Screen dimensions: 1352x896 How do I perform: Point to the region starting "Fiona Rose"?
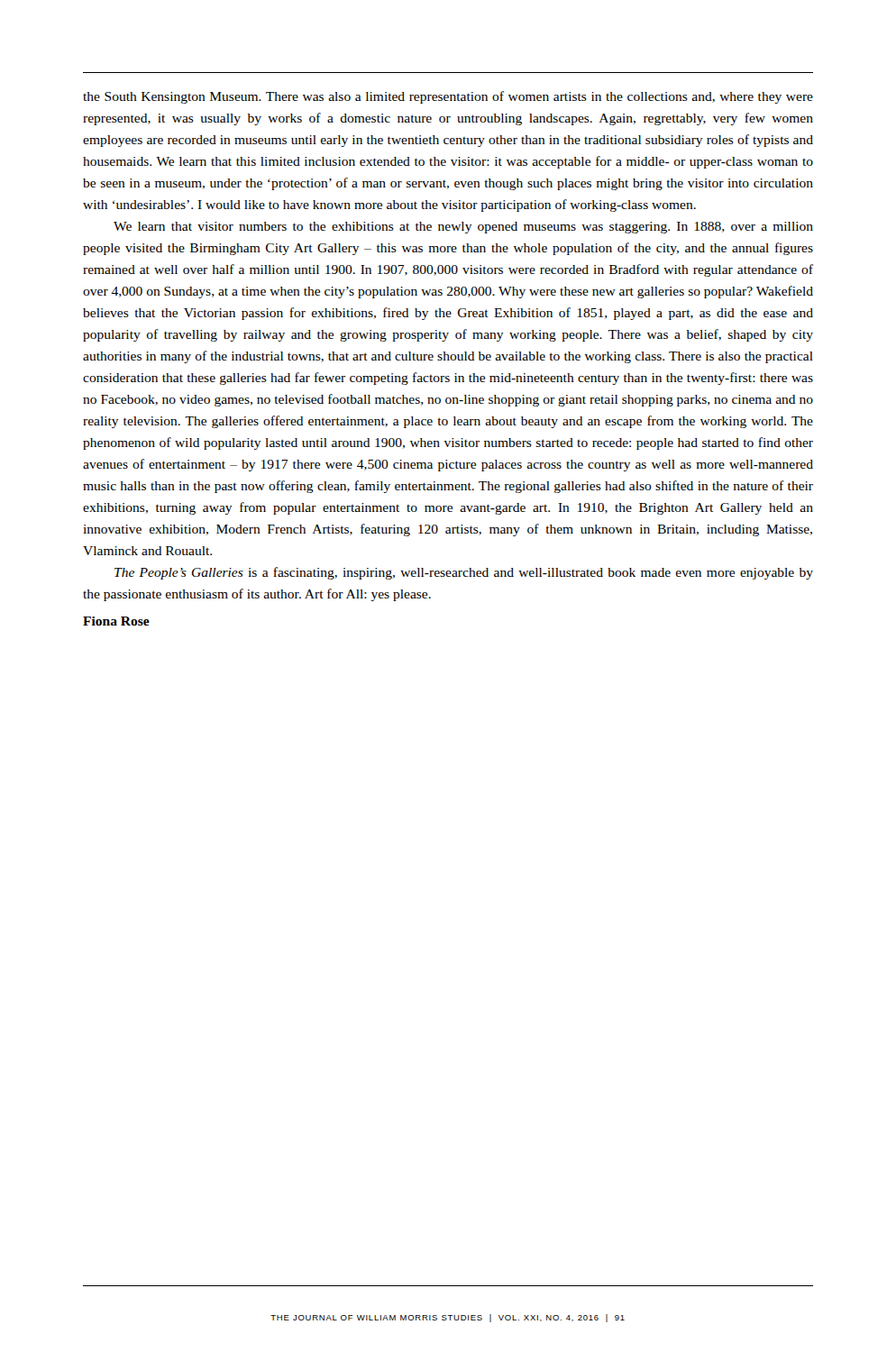[x=116, y=621]
